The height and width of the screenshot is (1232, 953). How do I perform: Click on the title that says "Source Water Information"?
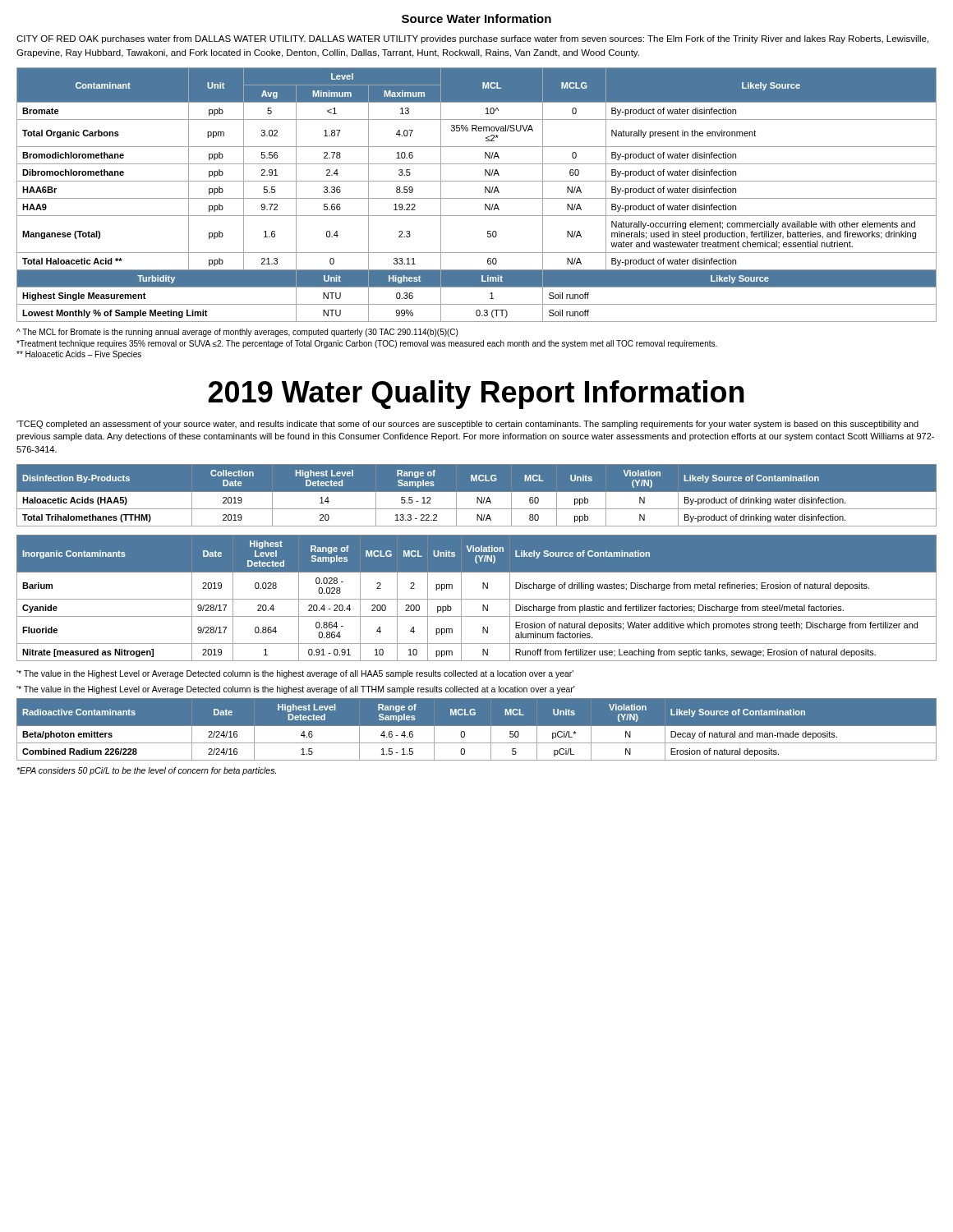pos(476,18)
